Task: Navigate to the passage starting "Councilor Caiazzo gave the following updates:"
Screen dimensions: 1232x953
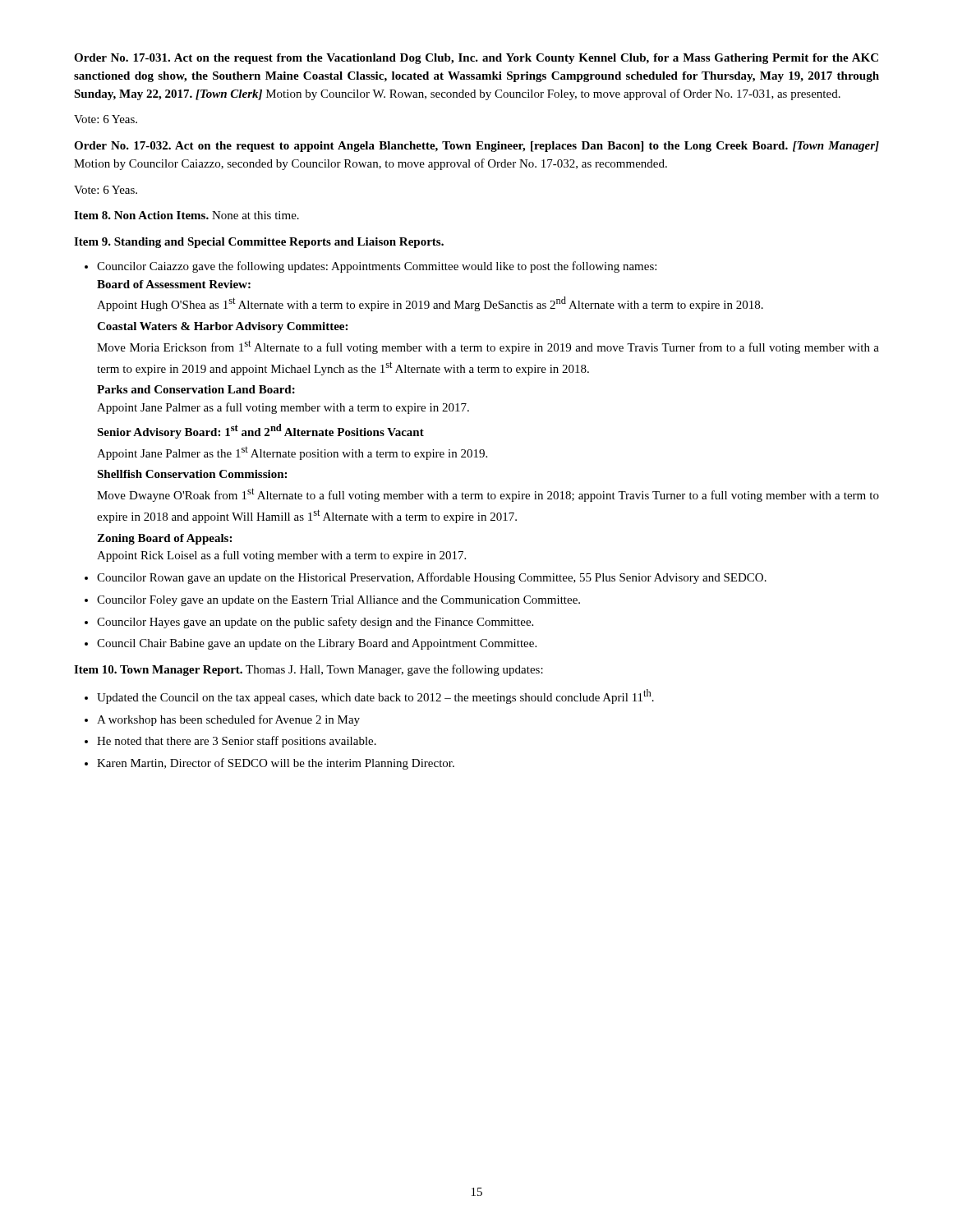Action: 377,267
